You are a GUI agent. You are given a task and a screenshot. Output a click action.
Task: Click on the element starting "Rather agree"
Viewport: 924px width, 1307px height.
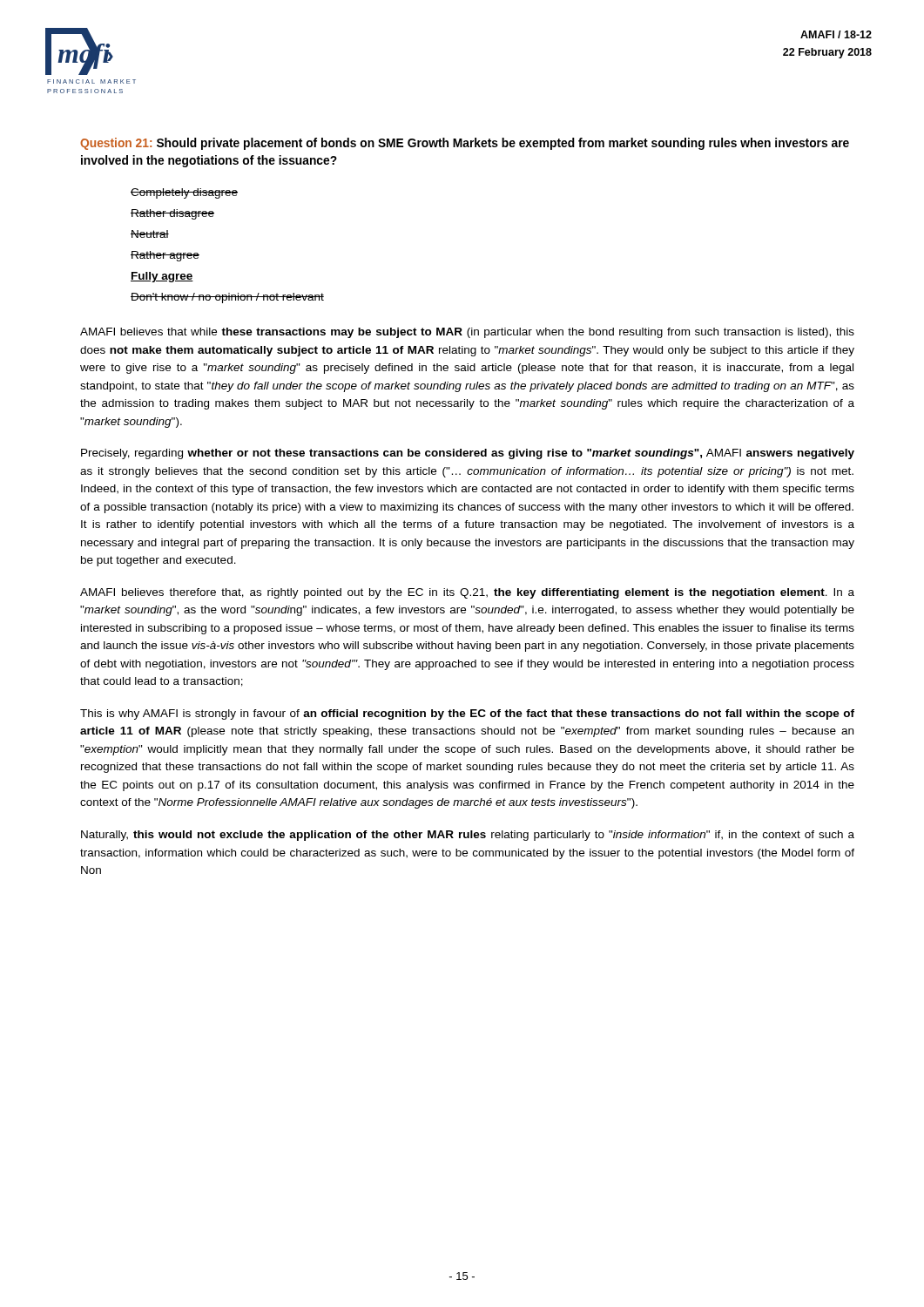(x=165, y=255)
